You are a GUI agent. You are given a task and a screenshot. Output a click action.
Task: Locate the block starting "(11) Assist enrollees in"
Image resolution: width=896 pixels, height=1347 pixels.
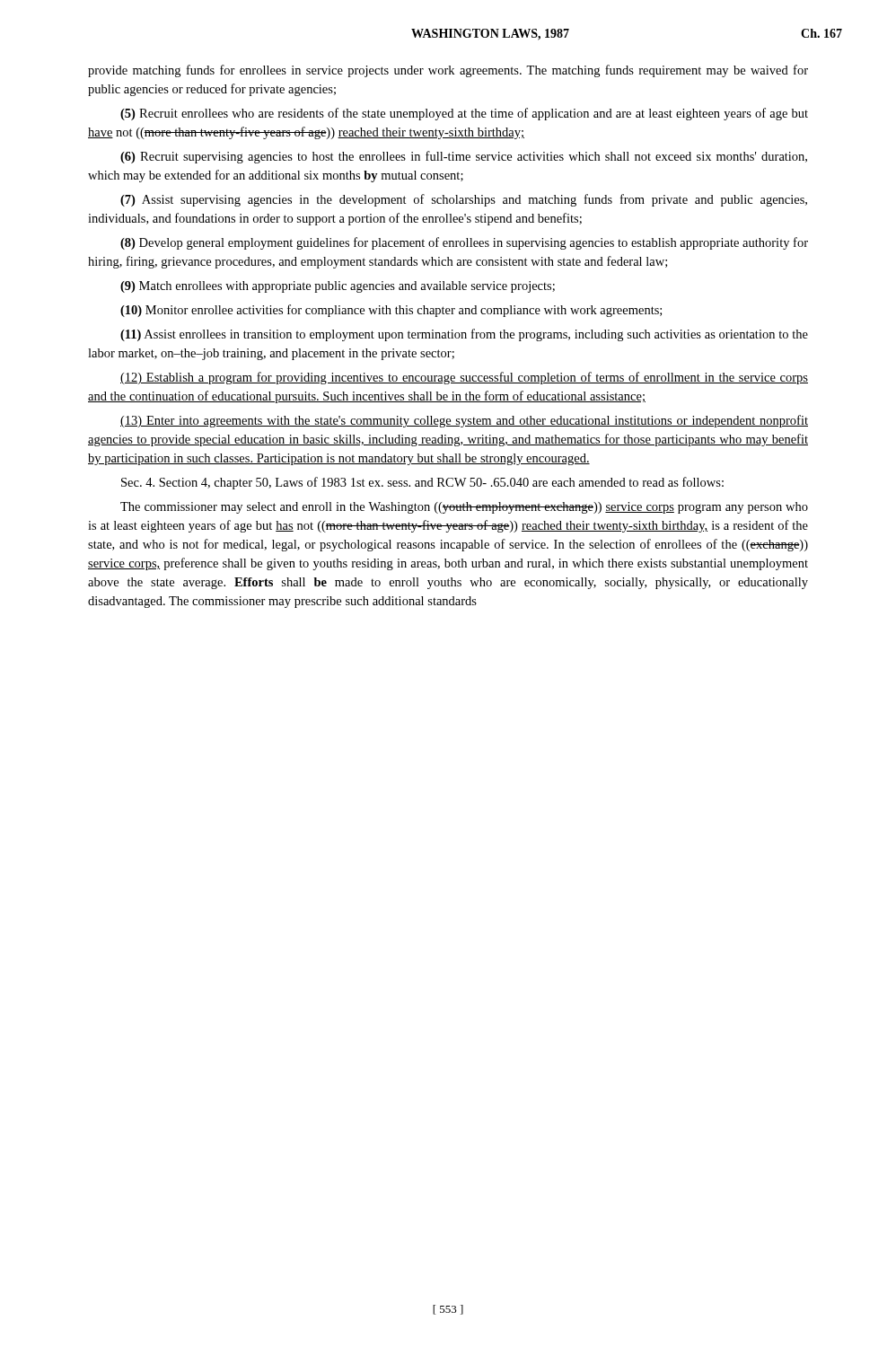[448, 344]
